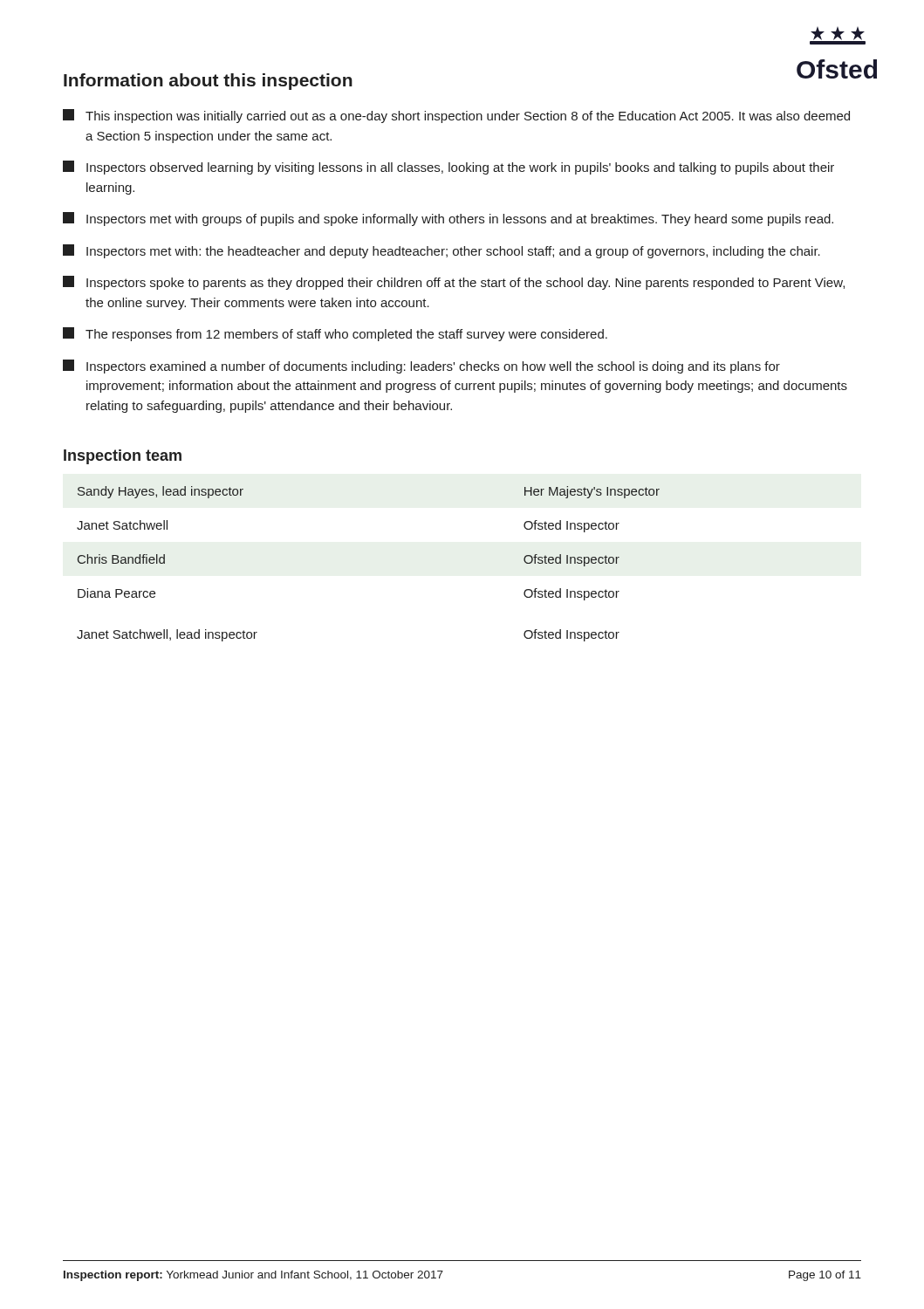Locate the list item that says "Inspectors examined a number"

(x=462, y=386)
